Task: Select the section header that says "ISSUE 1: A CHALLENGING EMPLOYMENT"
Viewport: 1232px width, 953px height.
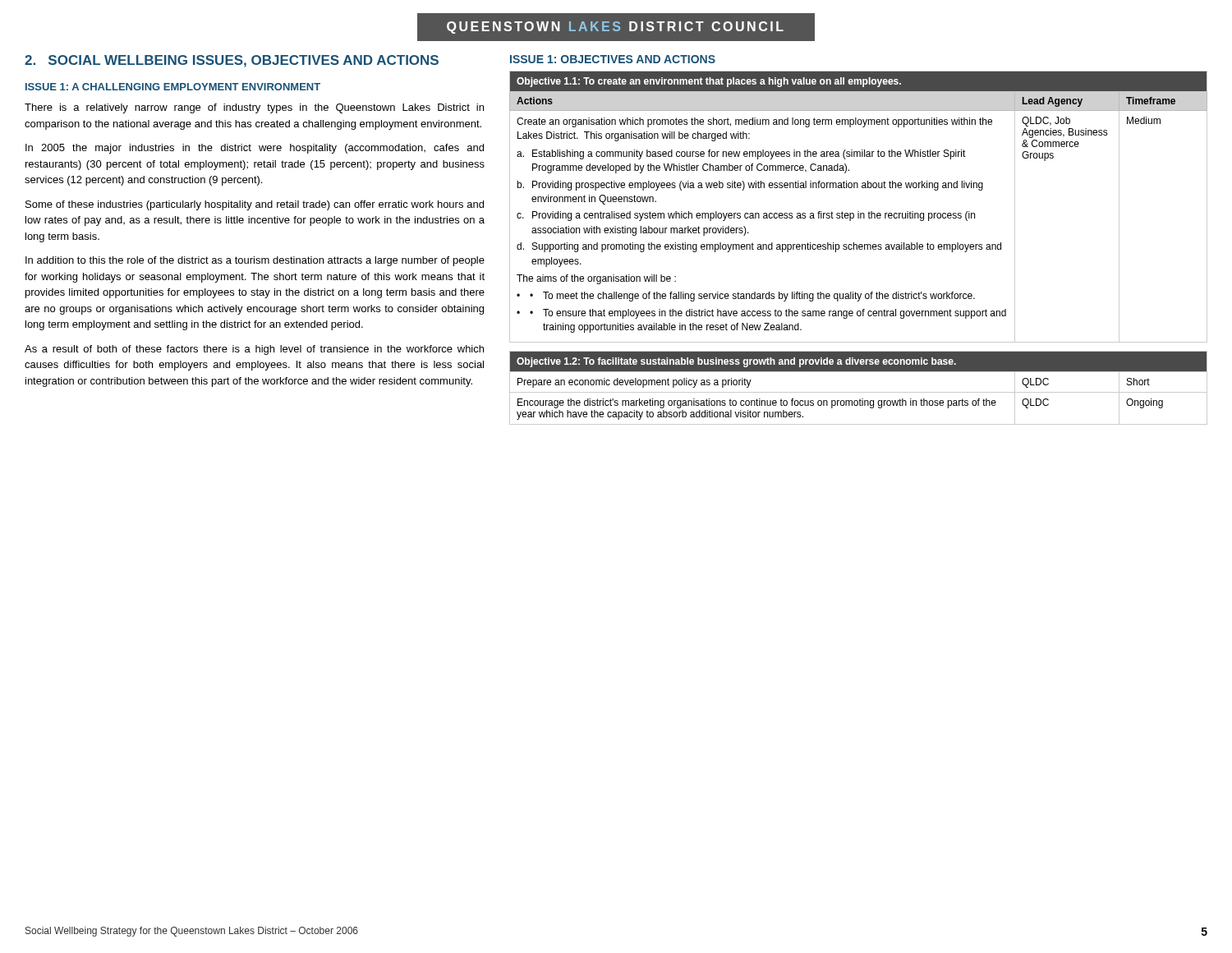Action: tap(173, 87)
